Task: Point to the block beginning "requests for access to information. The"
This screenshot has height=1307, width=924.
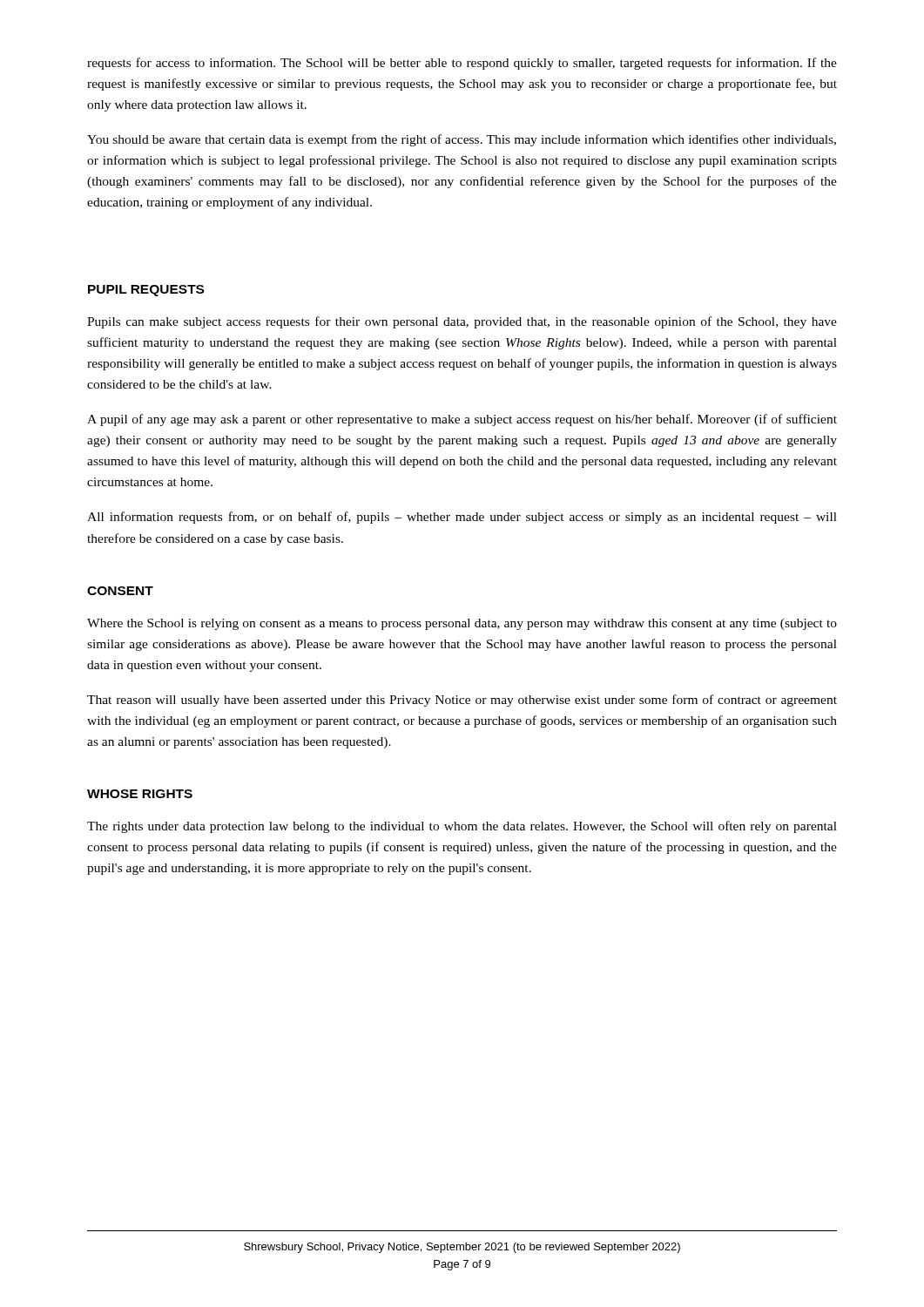Action: coord(462,83)
